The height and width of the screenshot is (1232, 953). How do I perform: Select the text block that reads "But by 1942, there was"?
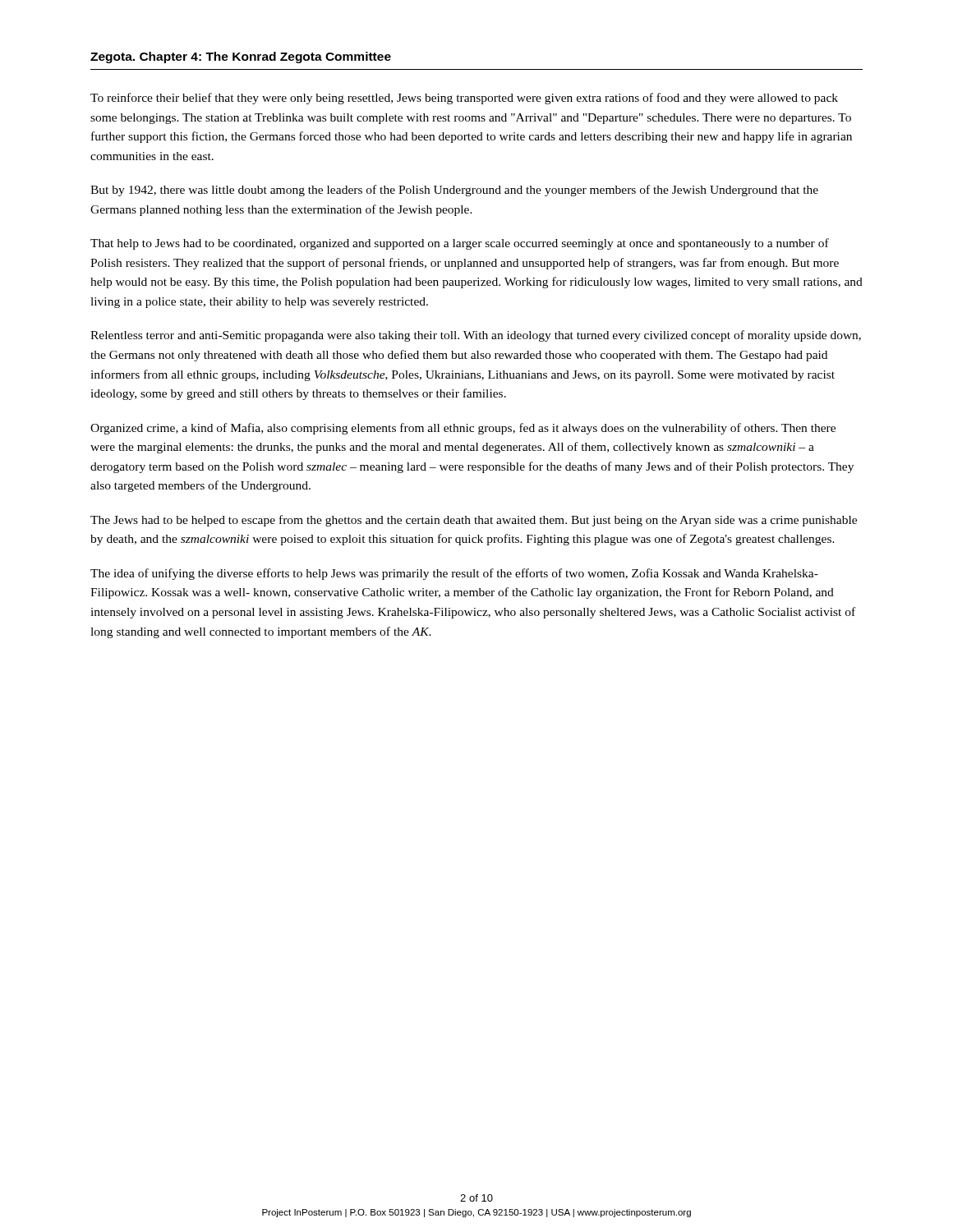pyautogui.click(x=454, y=199)
